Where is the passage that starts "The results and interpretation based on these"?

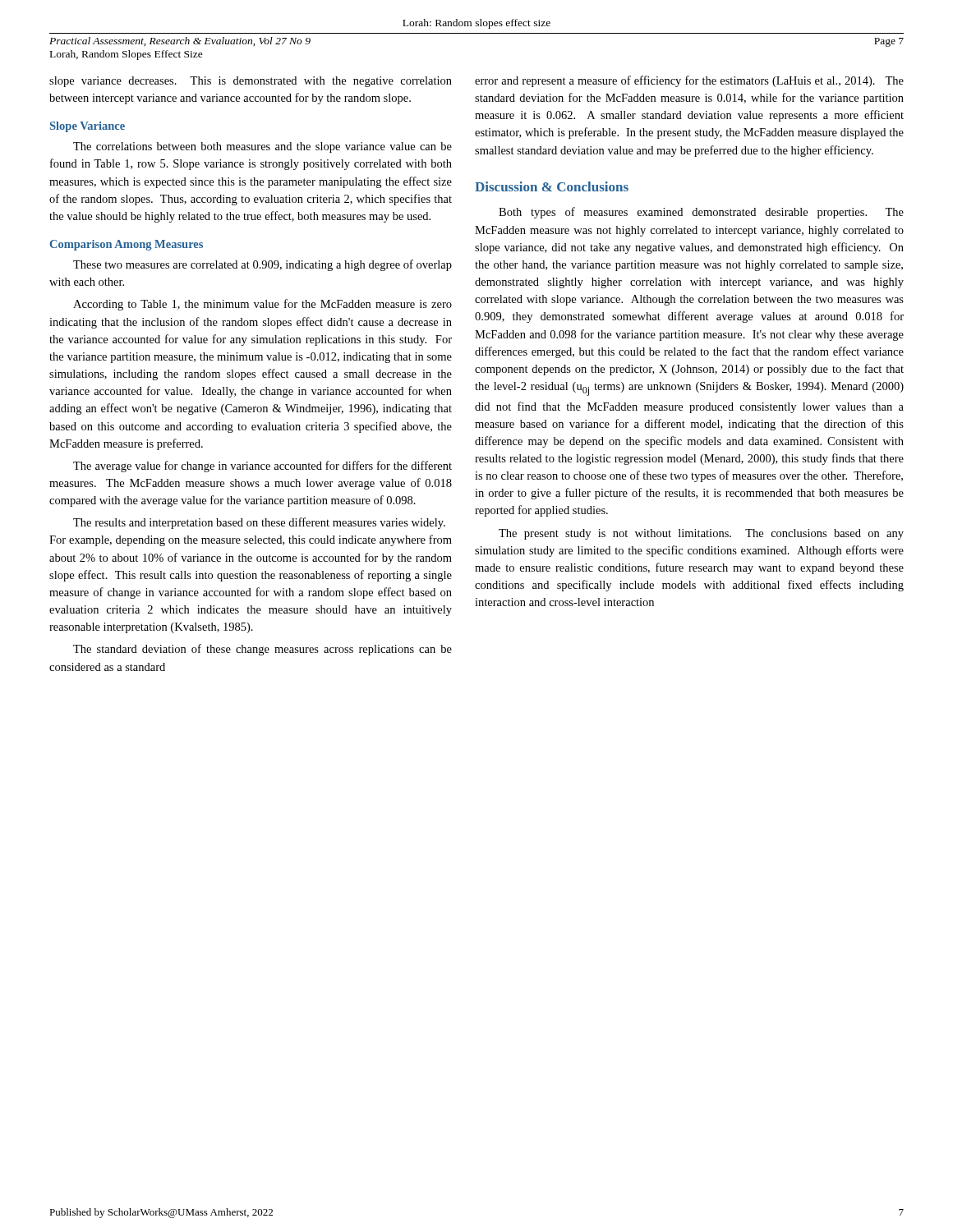point(251,575)
